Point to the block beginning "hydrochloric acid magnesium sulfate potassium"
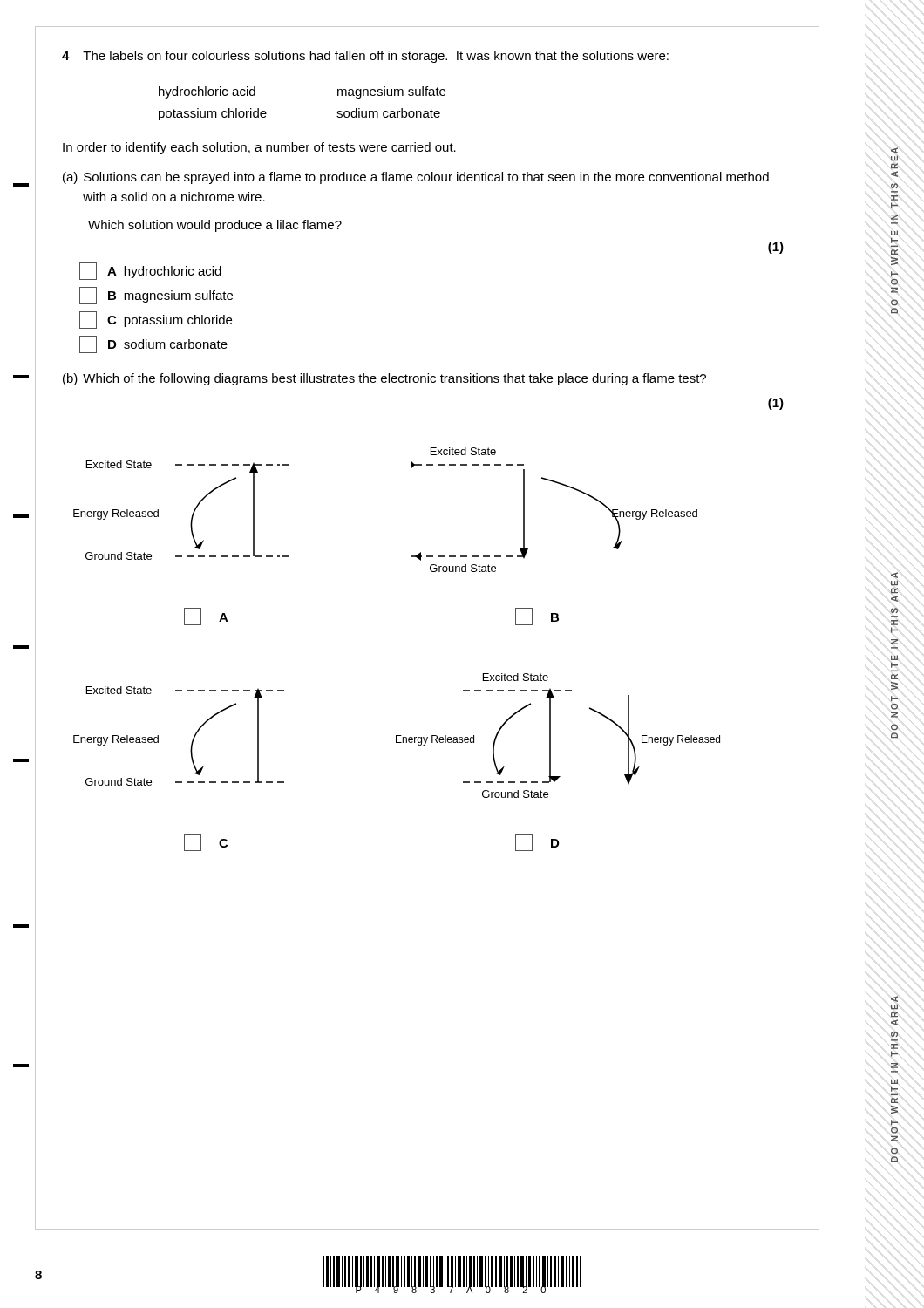 (205, 92)
